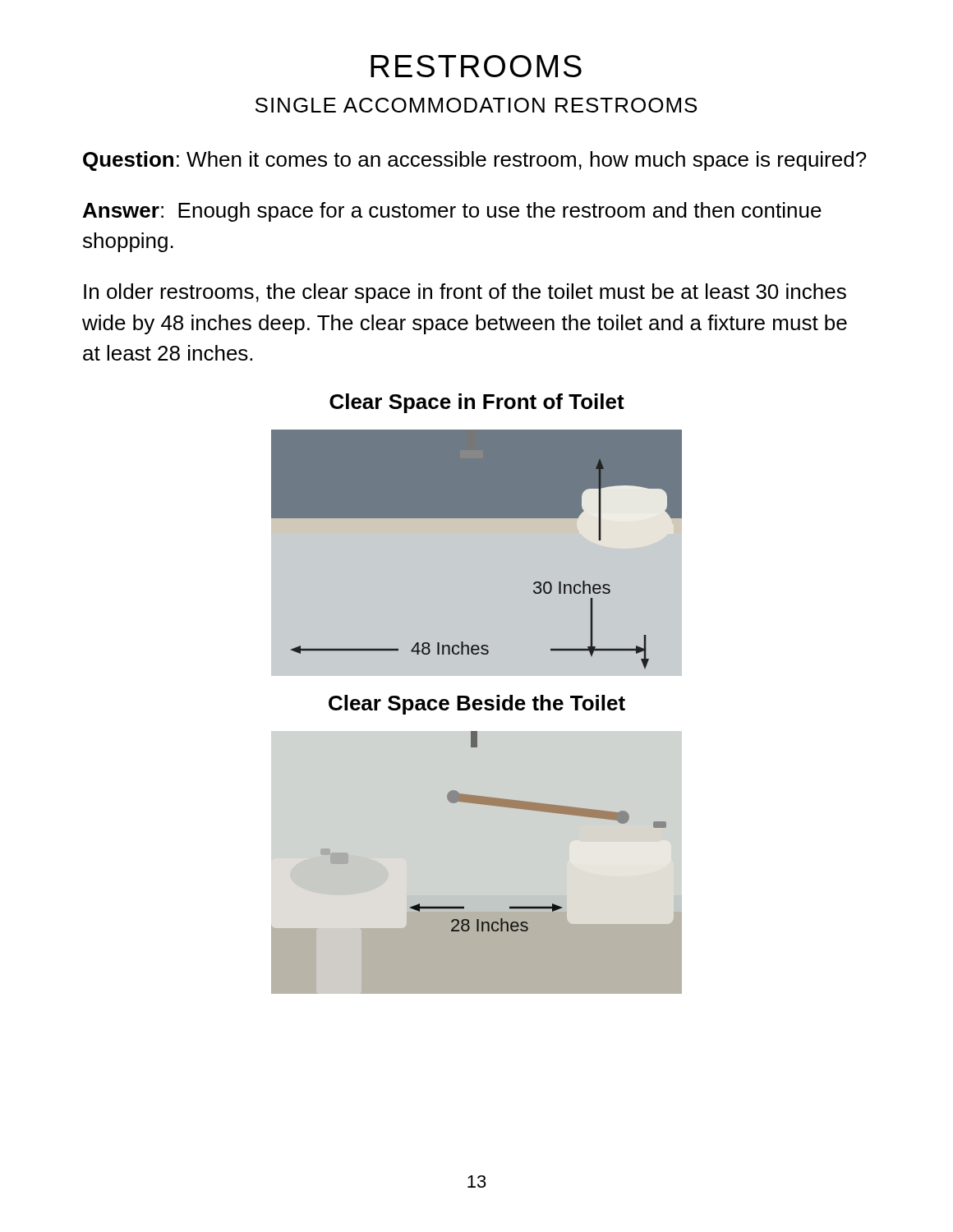
Task: Find the passage starting "Clear Space Beside"
Action: point(476,703)
